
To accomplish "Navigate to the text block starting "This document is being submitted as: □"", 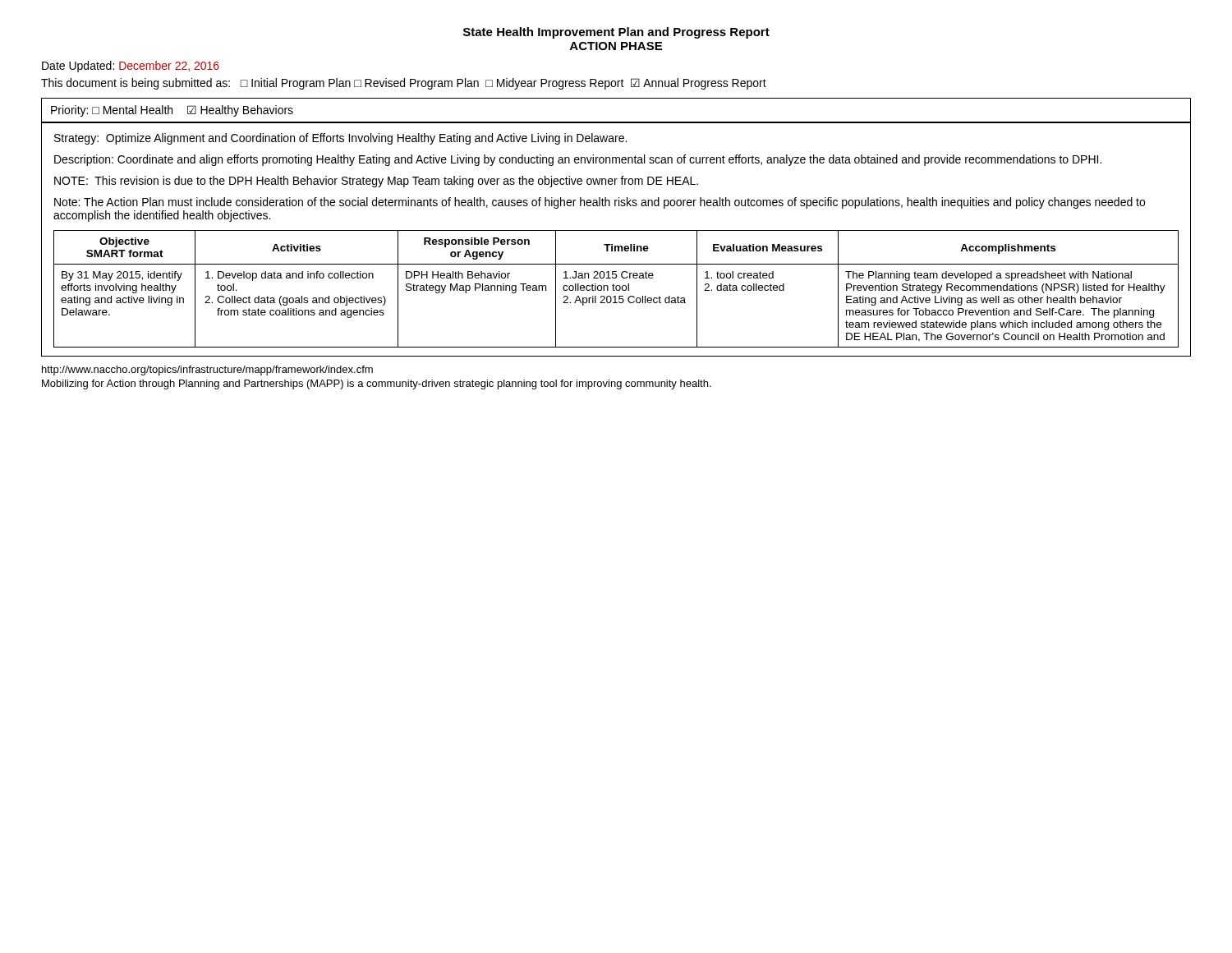I will (x=404, y=83).
